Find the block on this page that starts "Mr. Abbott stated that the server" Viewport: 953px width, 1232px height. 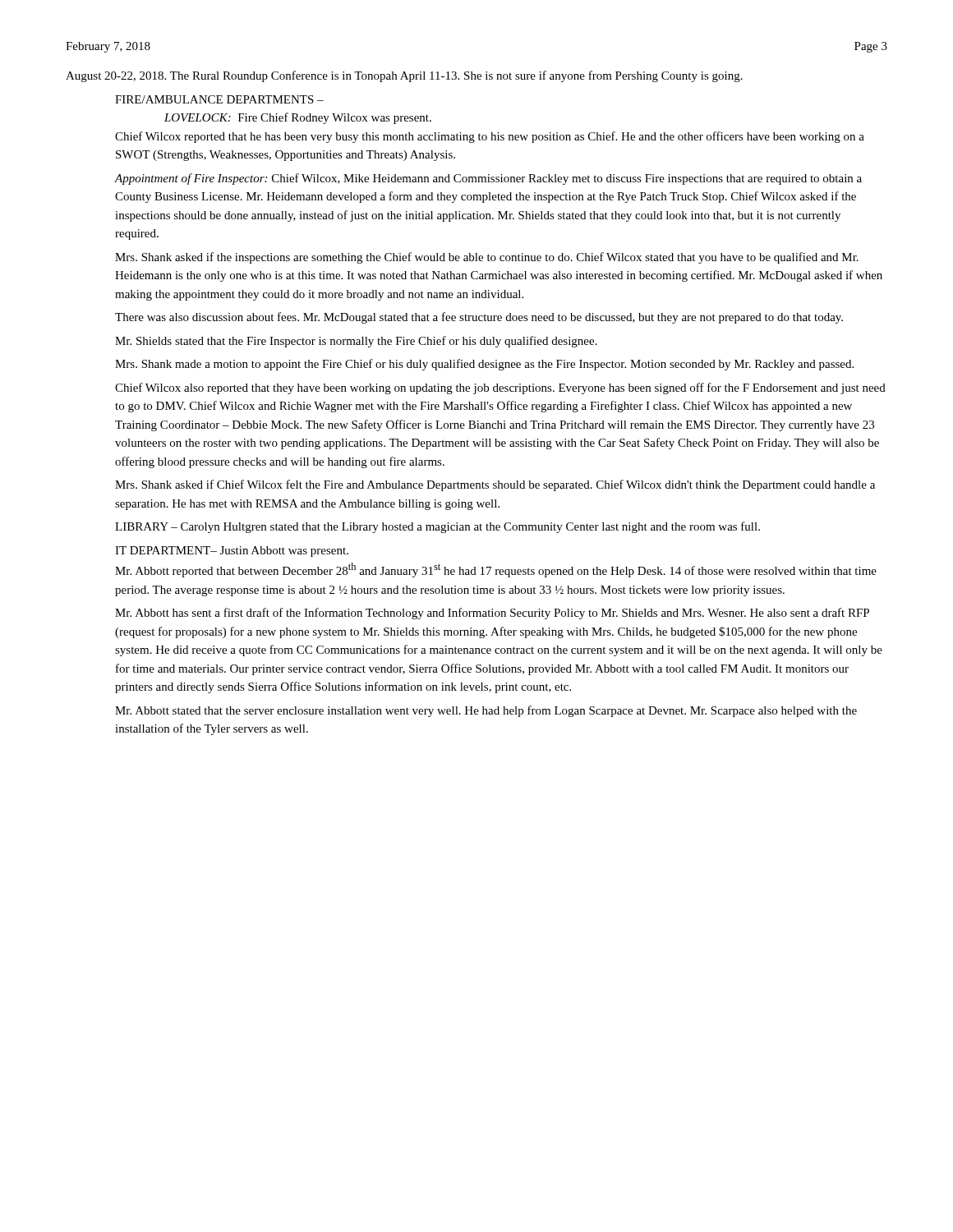pyautogui.click(x=486, y=719)
